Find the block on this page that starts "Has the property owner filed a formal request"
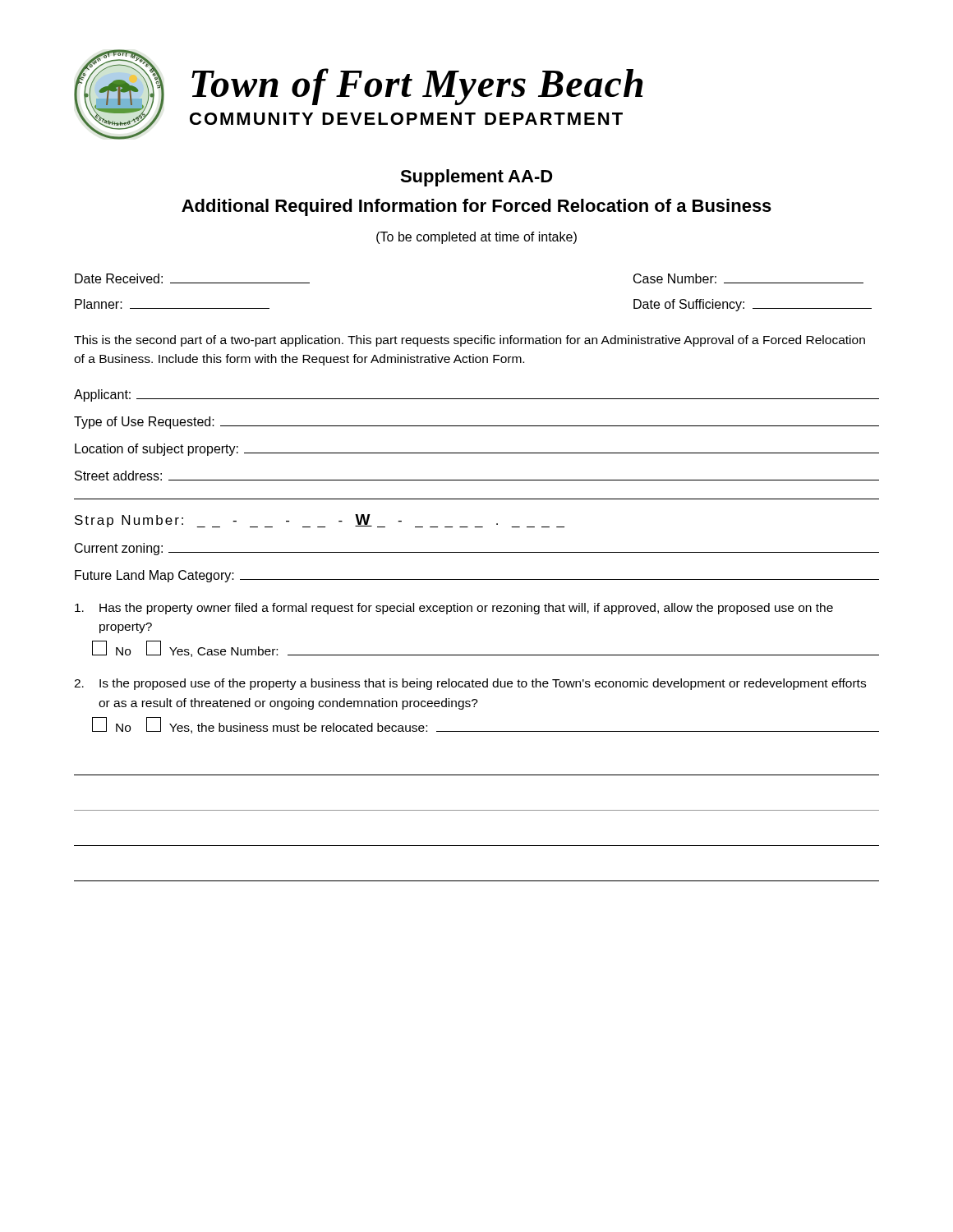953x1232 pixels. pyautogui.click(x=454, y=609)
